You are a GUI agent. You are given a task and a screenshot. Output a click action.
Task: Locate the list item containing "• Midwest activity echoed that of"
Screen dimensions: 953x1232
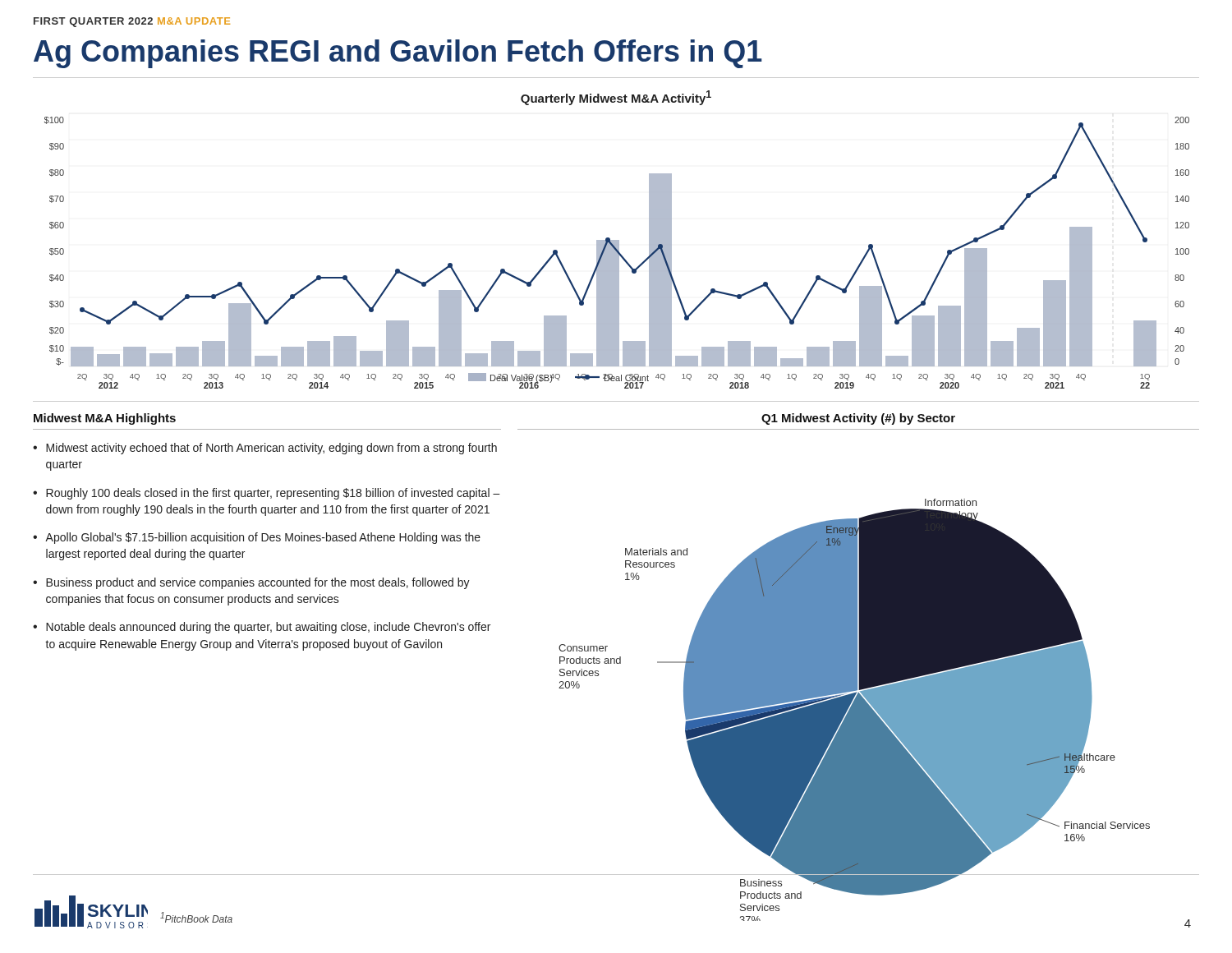267,456
